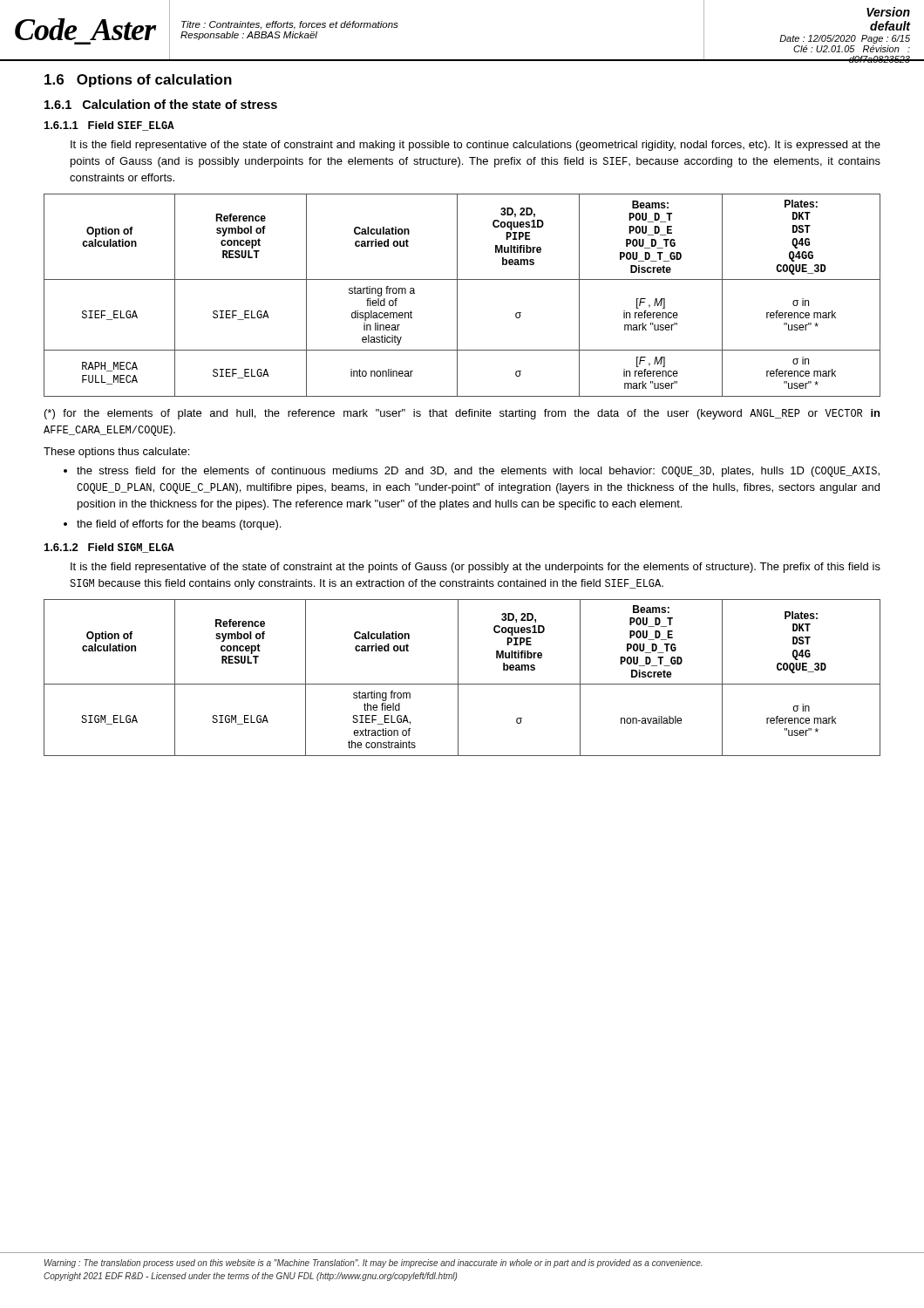Image resolution: width=924 pixels, height=1308 pixels.
Task: Select the section header containing "1.6.1.2 Field SIGM_ELGA"
Action: 109,548
